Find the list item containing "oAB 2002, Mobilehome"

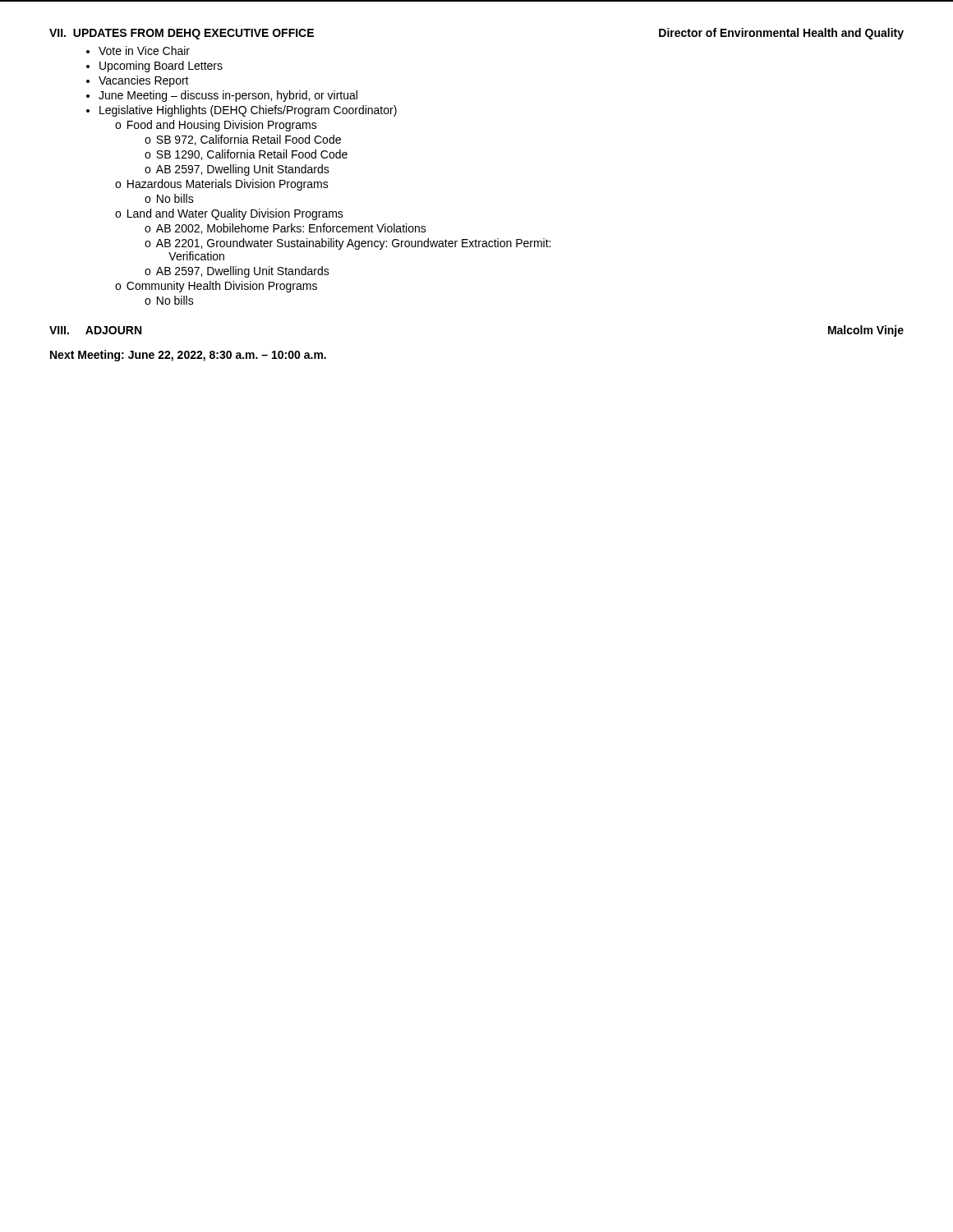tap(285, 228)
